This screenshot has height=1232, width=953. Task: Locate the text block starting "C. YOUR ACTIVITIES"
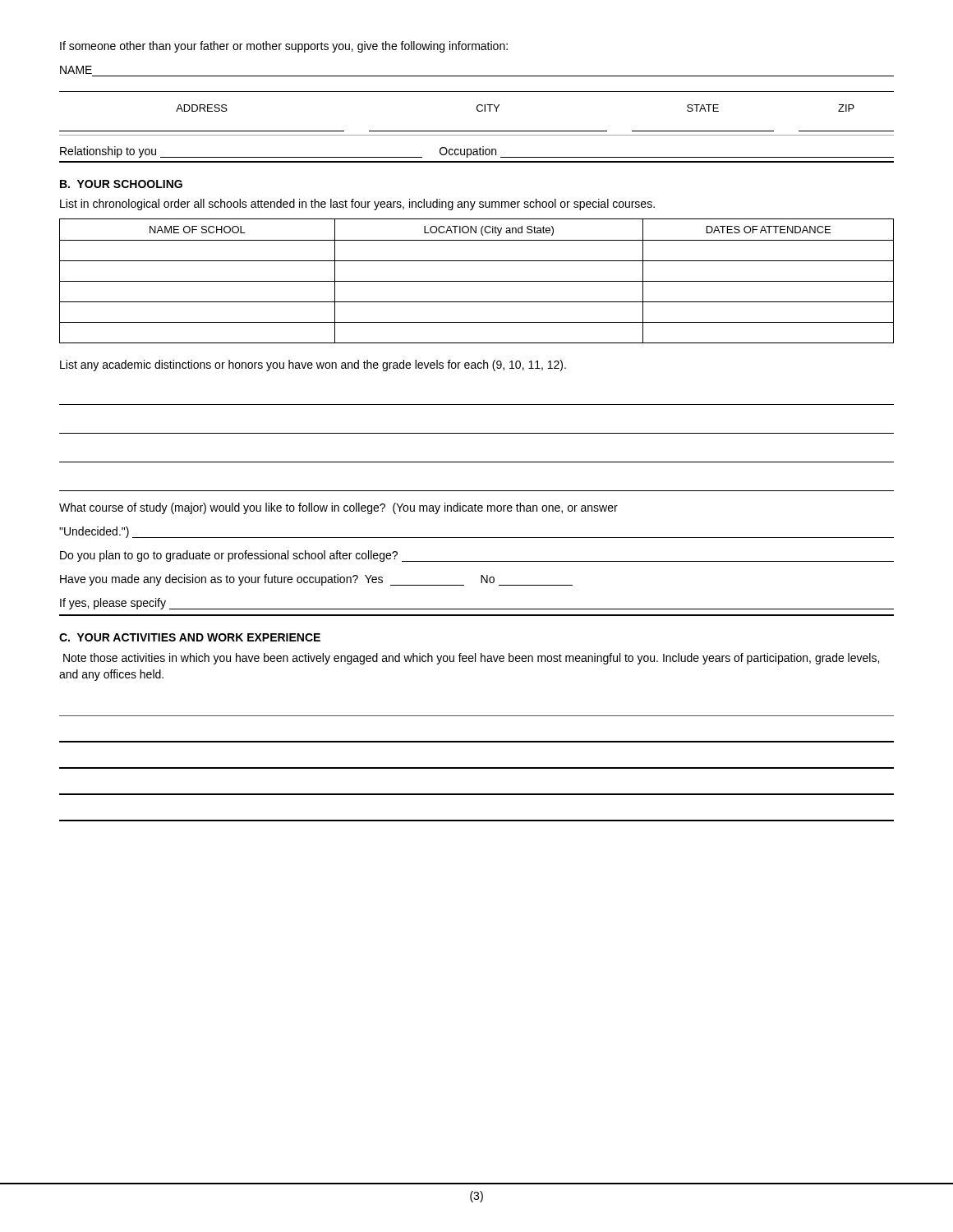tap(190, 637)
